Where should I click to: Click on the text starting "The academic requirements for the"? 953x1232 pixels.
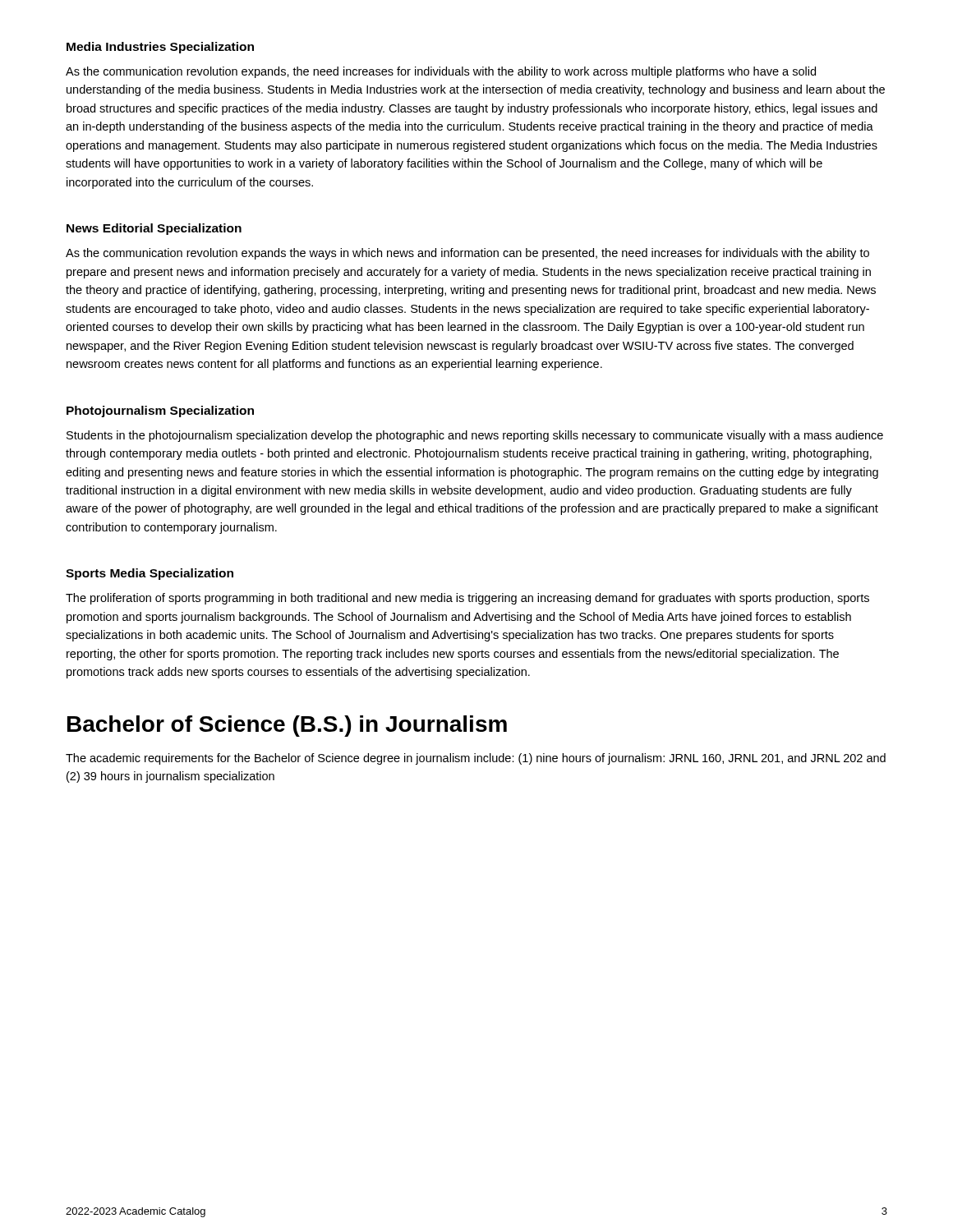point(476,767)
